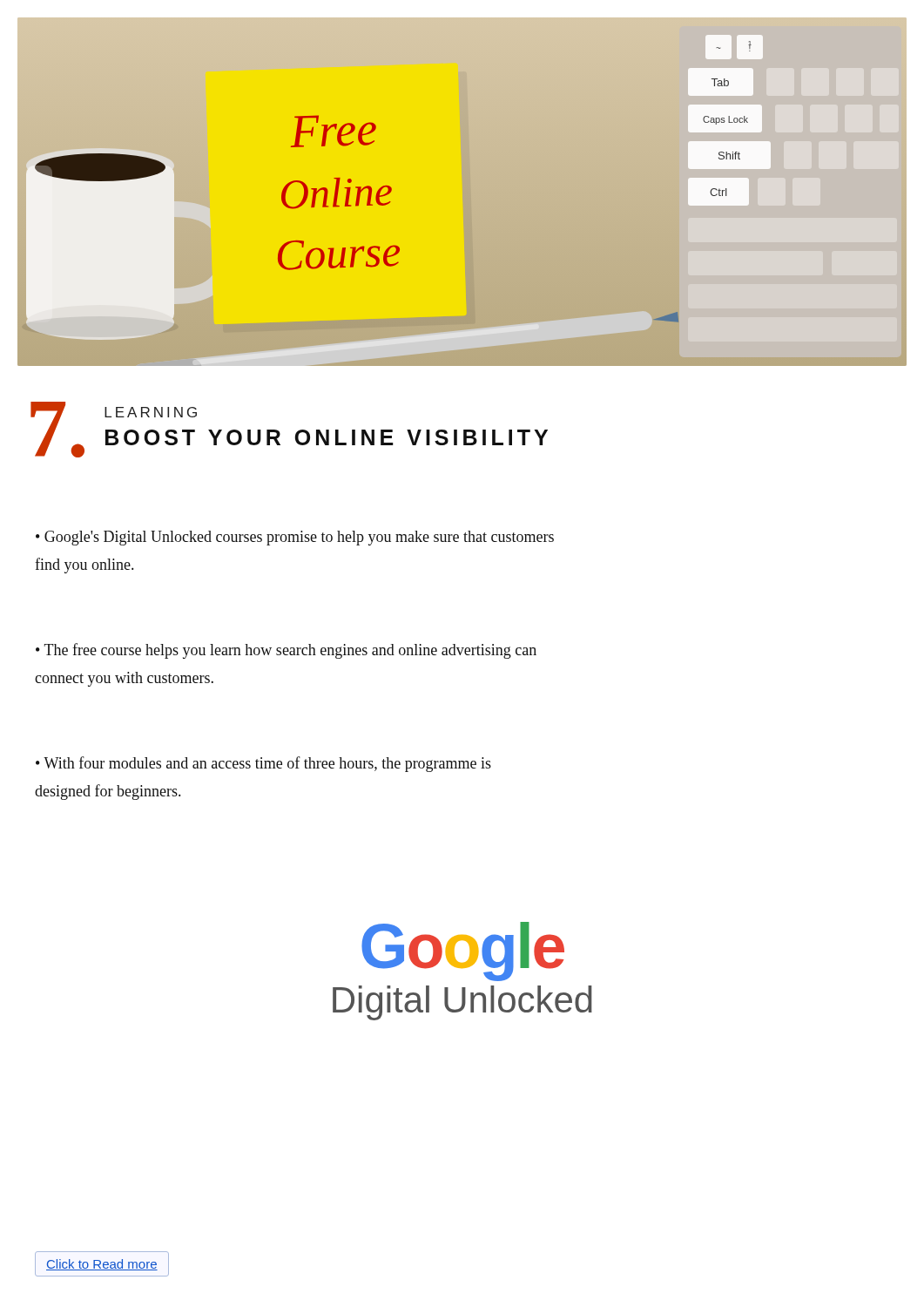Locate the list item that reads "• The free course helps"

point(286,664)
